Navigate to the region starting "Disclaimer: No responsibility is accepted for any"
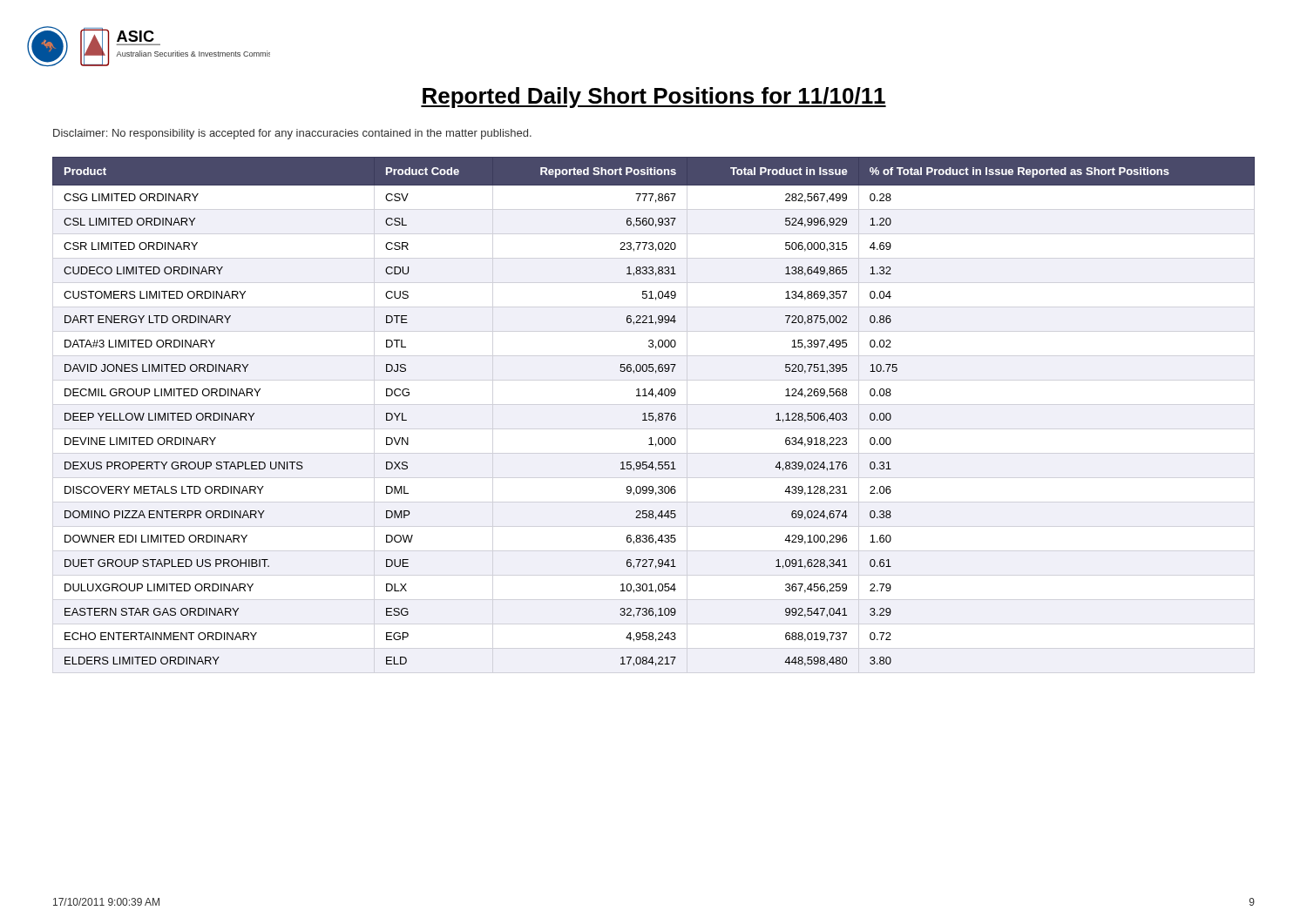 (292, 133)
